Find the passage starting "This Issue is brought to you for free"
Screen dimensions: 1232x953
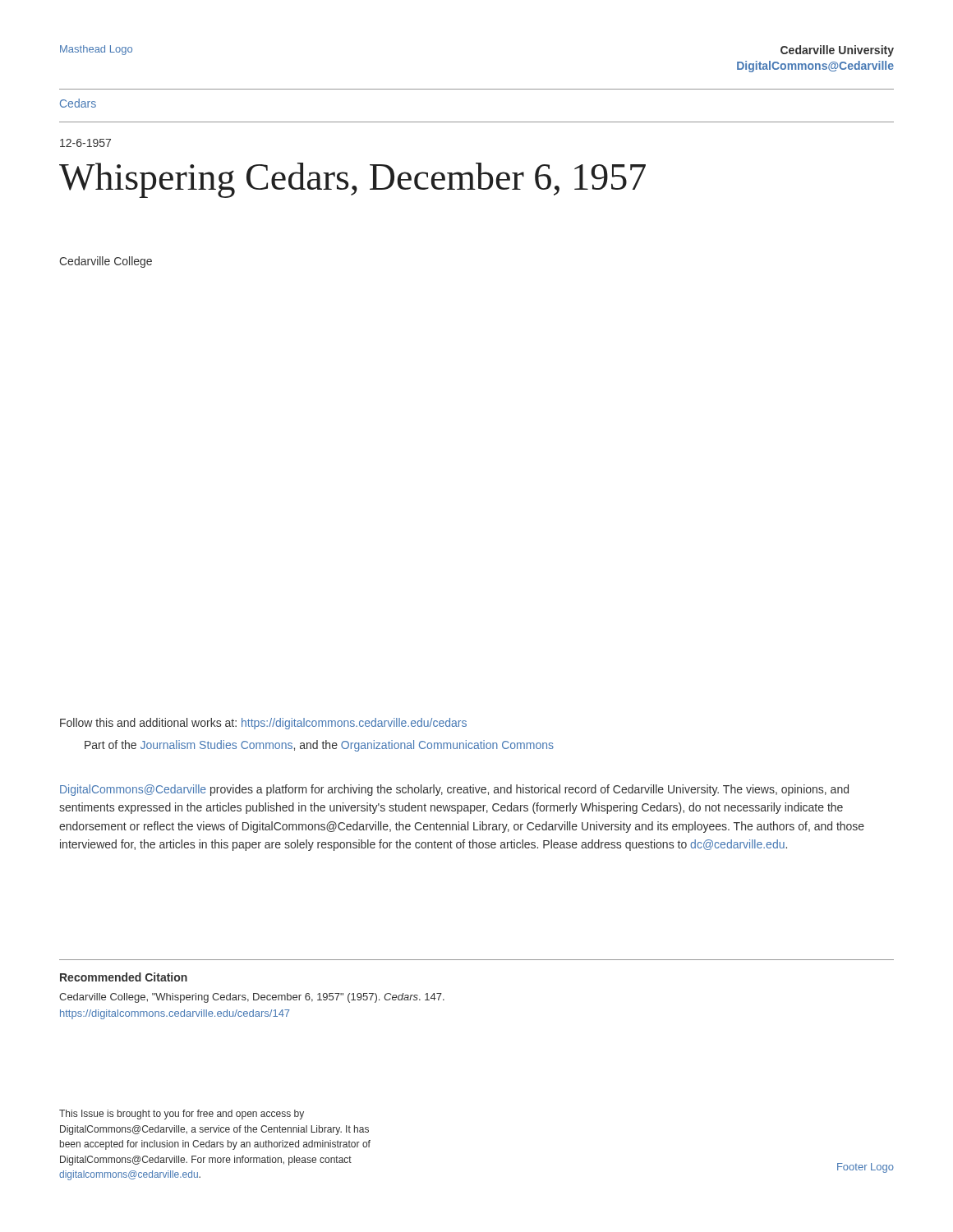[215, 1144]
